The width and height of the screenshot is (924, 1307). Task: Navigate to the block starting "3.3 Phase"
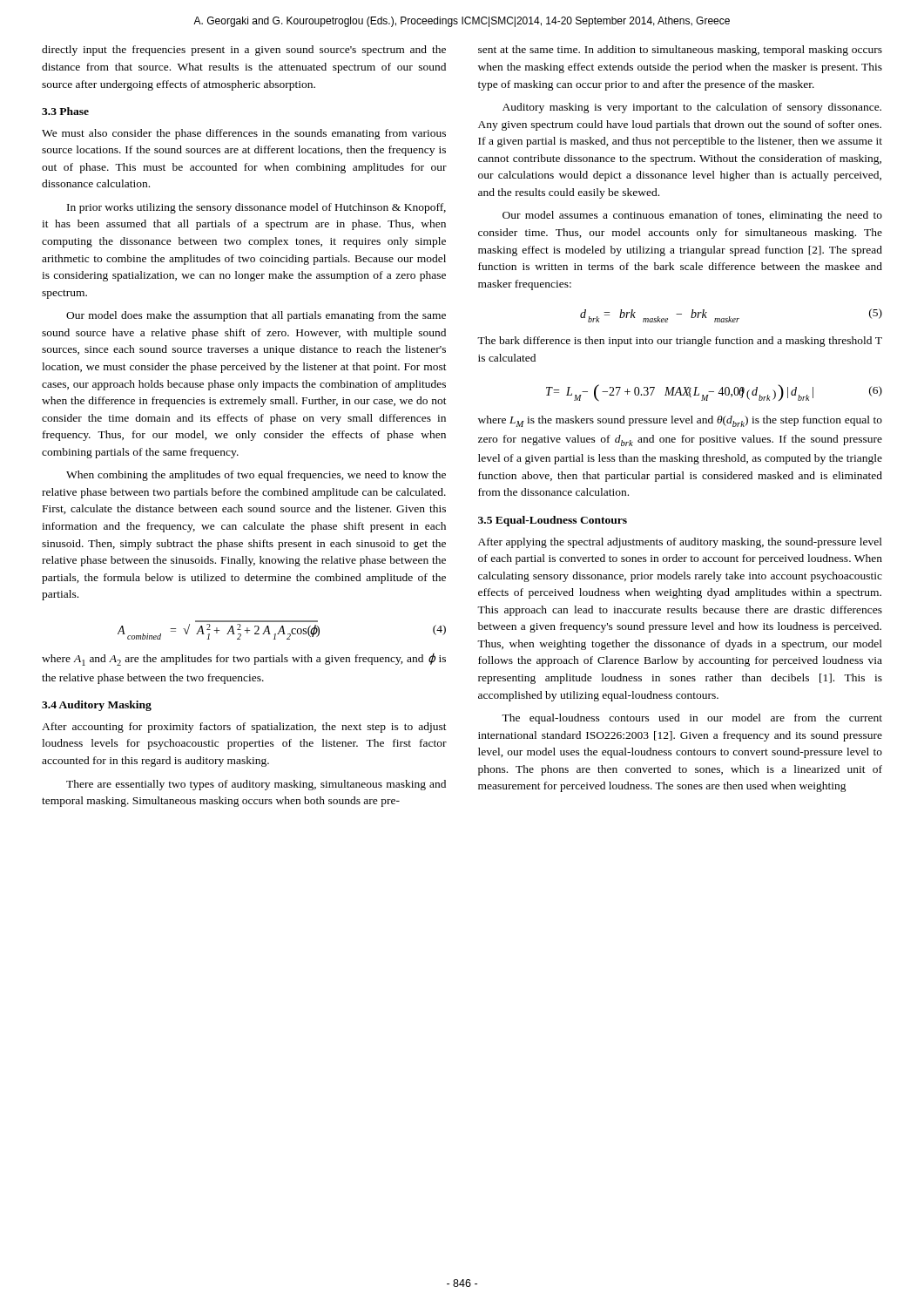coord(65,111)
